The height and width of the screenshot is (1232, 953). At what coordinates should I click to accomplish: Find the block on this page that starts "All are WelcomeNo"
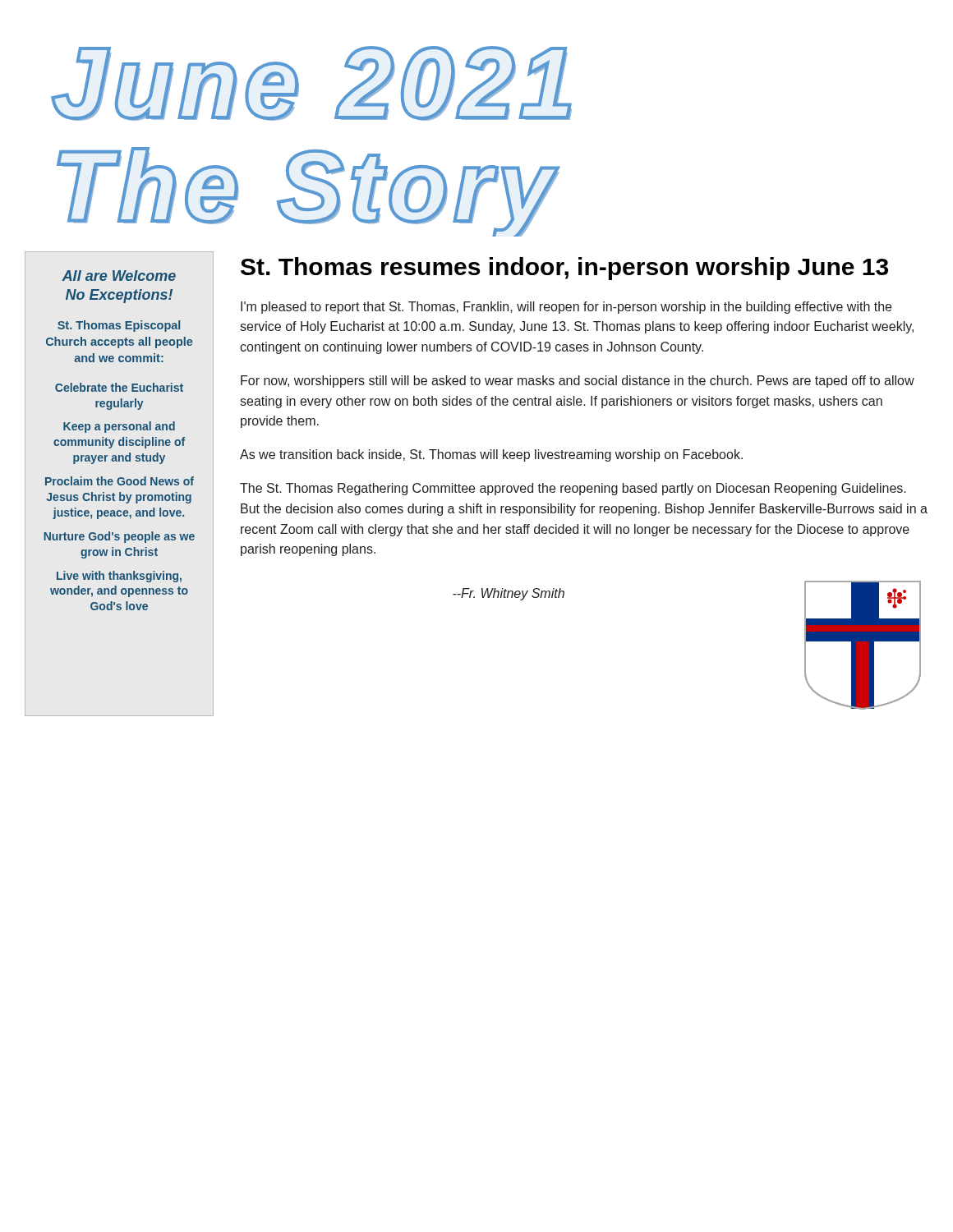pyautogui.click(x=119, y=286)
